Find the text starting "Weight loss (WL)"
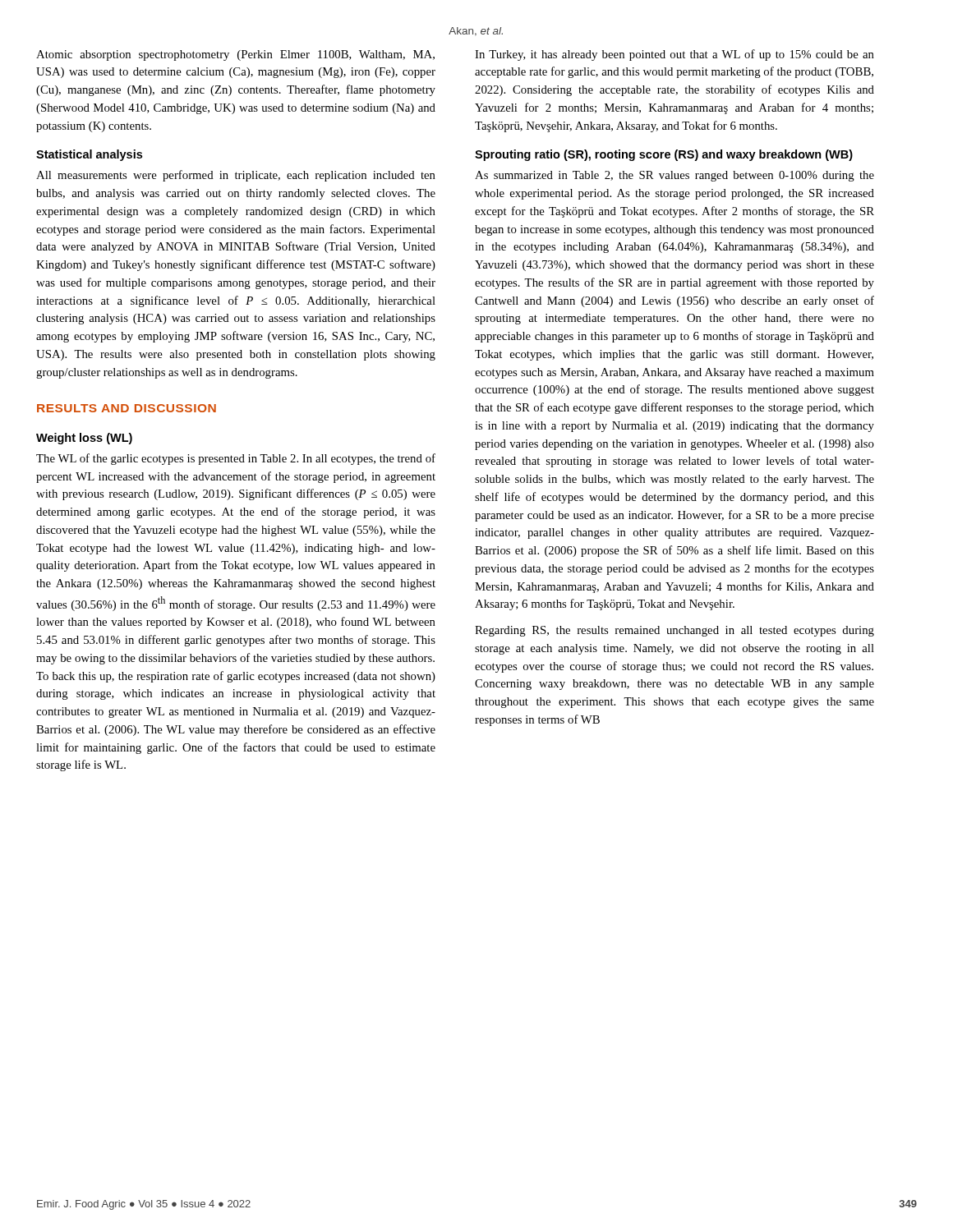This screenshot has width=953, height=1232. (x=84, y=438)
